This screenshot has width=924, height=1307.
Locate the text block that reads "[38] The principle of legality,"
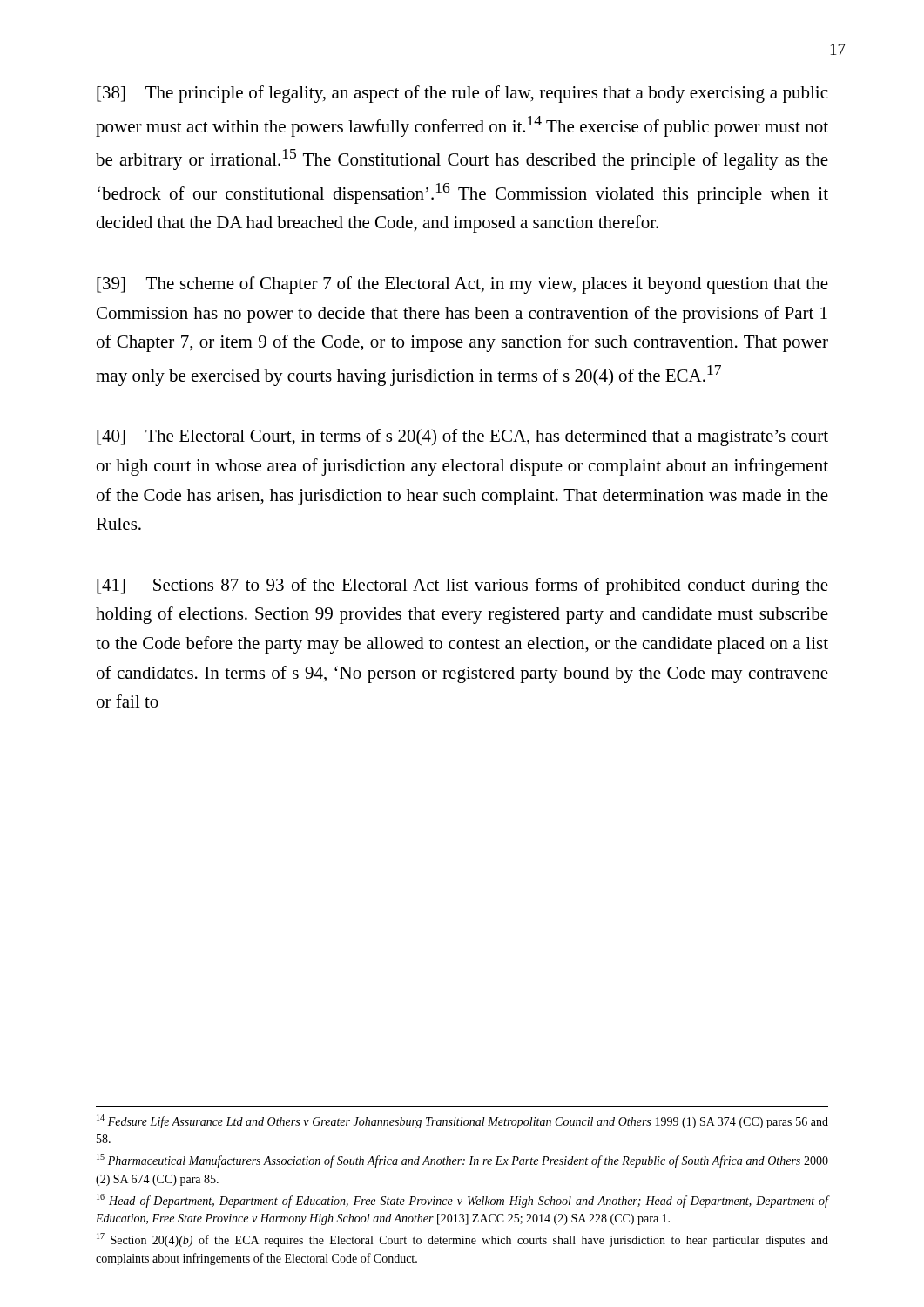[462, 157]
